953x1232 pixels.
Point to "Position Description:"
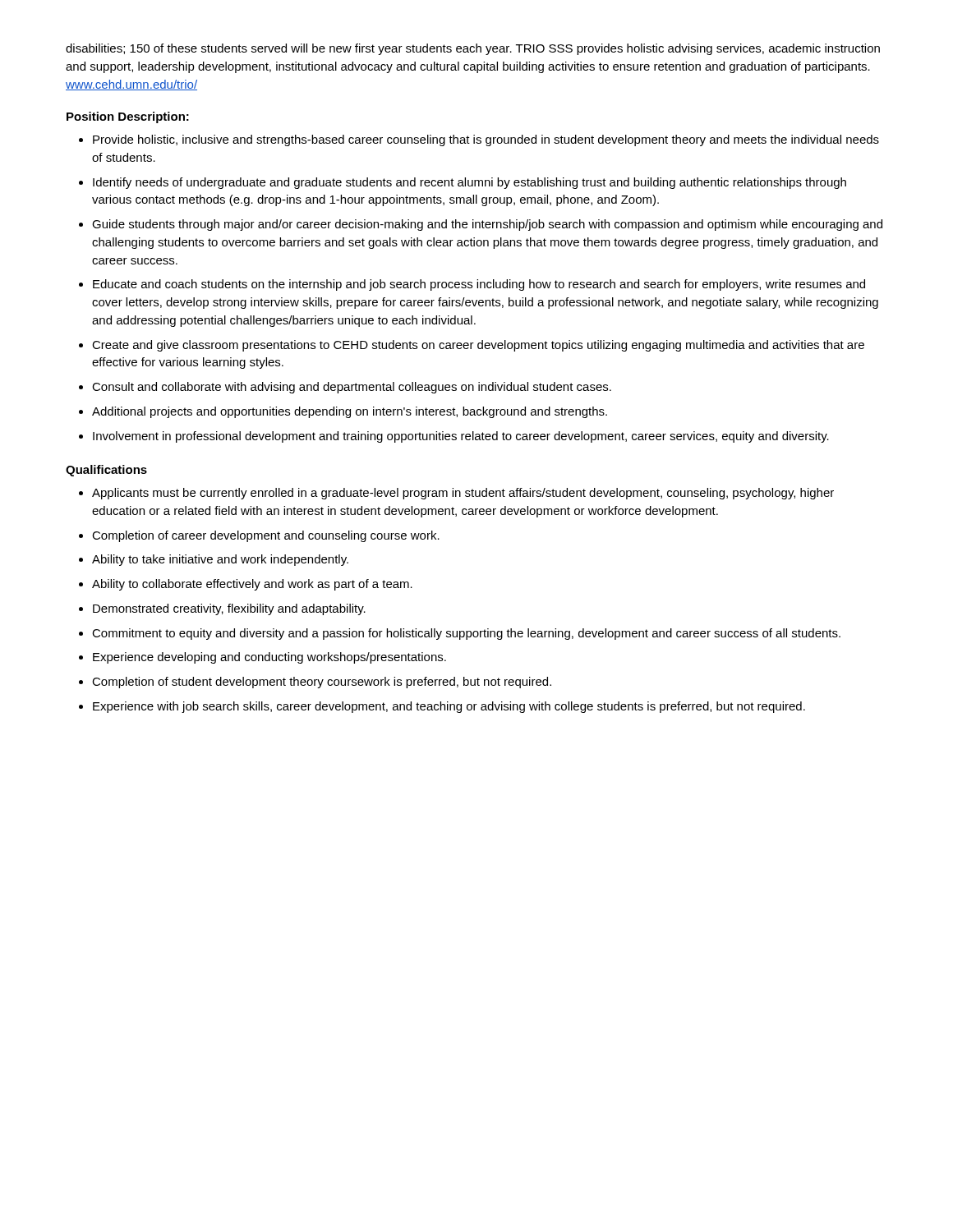pos(128,116)
